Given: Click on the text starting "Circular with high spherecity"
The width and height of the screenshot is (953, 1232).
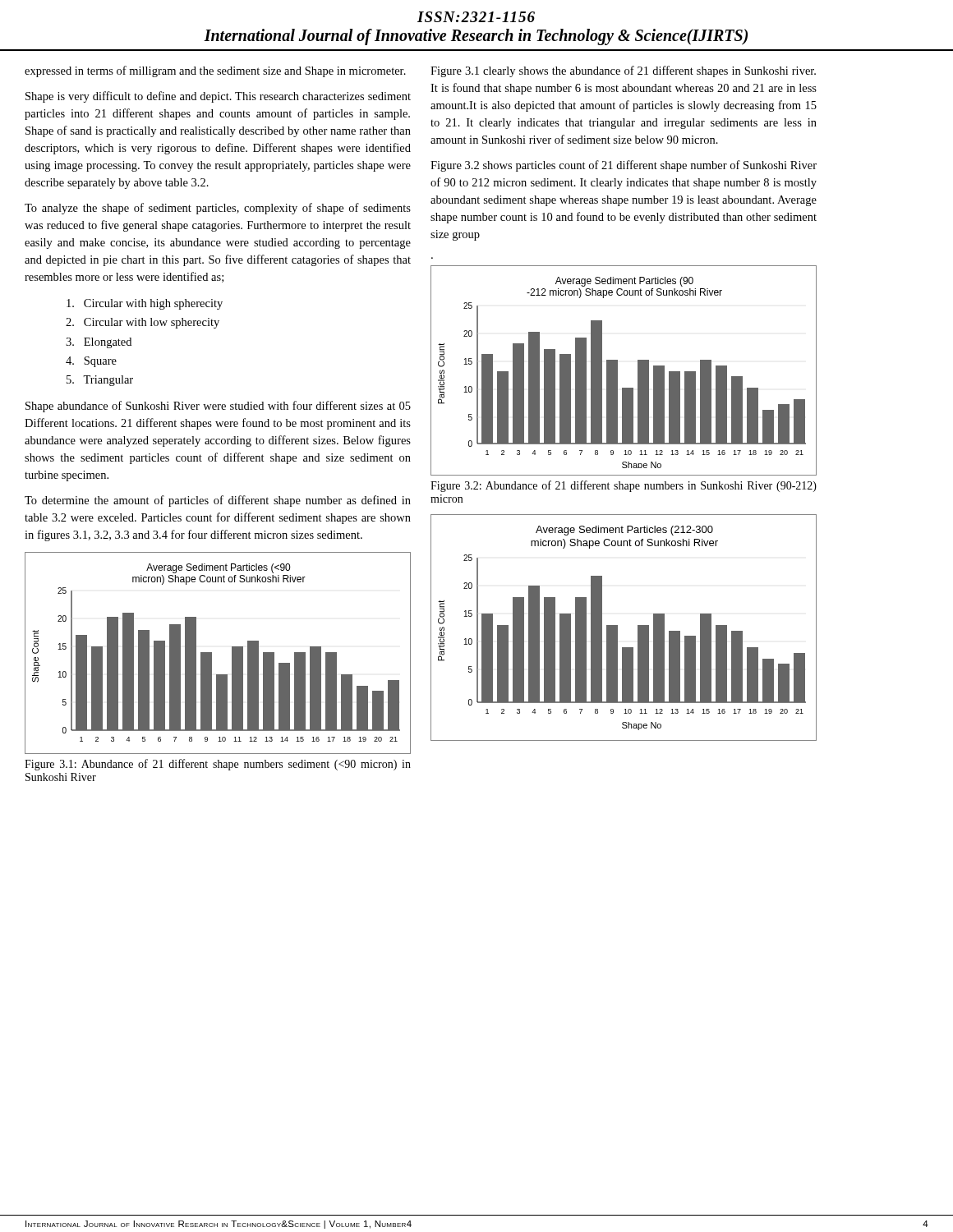Looking at the screenshot, I should (144, 303).
